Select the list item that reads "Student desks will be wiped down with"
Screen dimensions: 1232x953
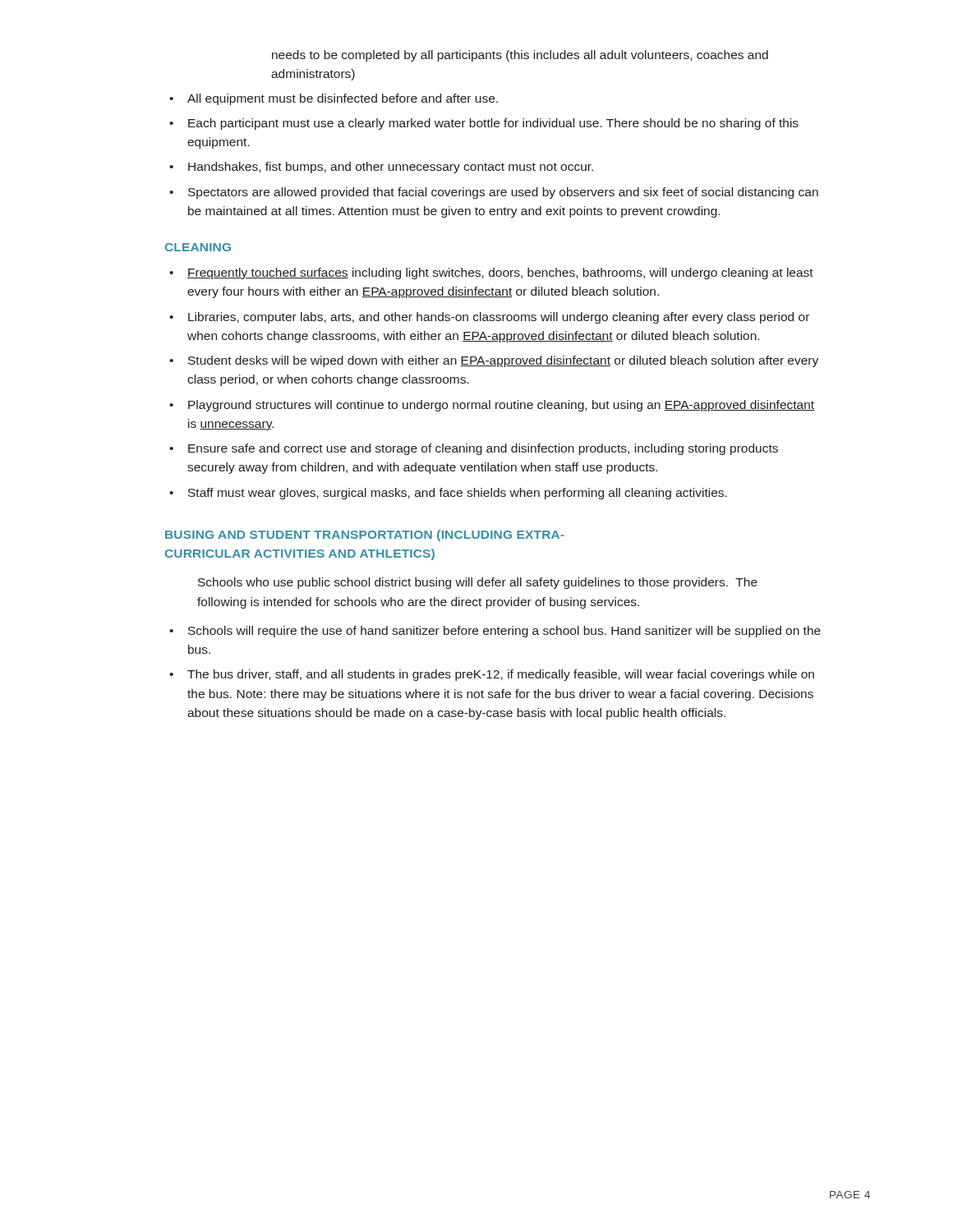(503, 370)
